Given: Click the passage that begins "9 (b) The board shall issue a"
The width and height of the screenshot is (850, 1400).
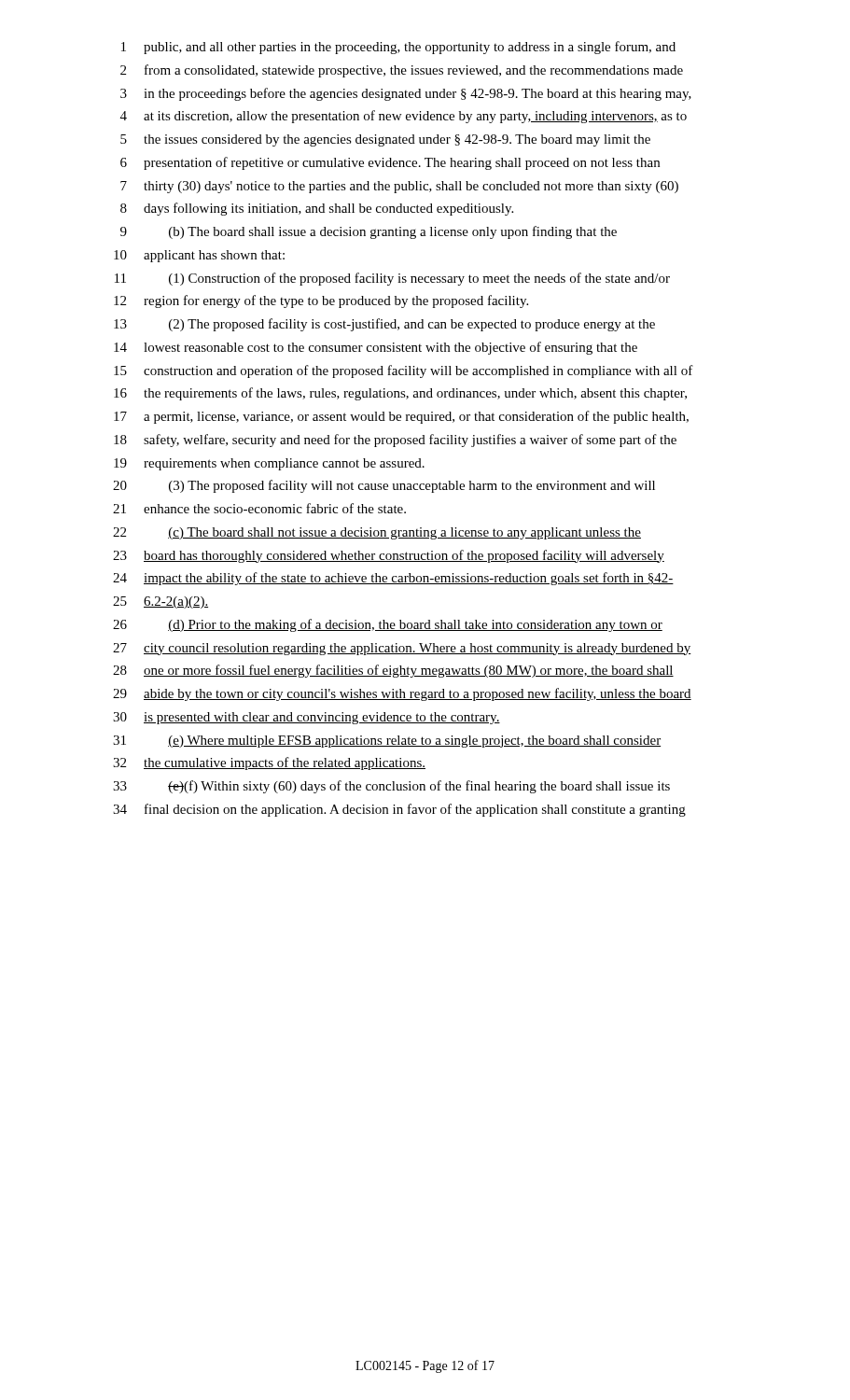Looking at the screenshot, I should 440,232.
